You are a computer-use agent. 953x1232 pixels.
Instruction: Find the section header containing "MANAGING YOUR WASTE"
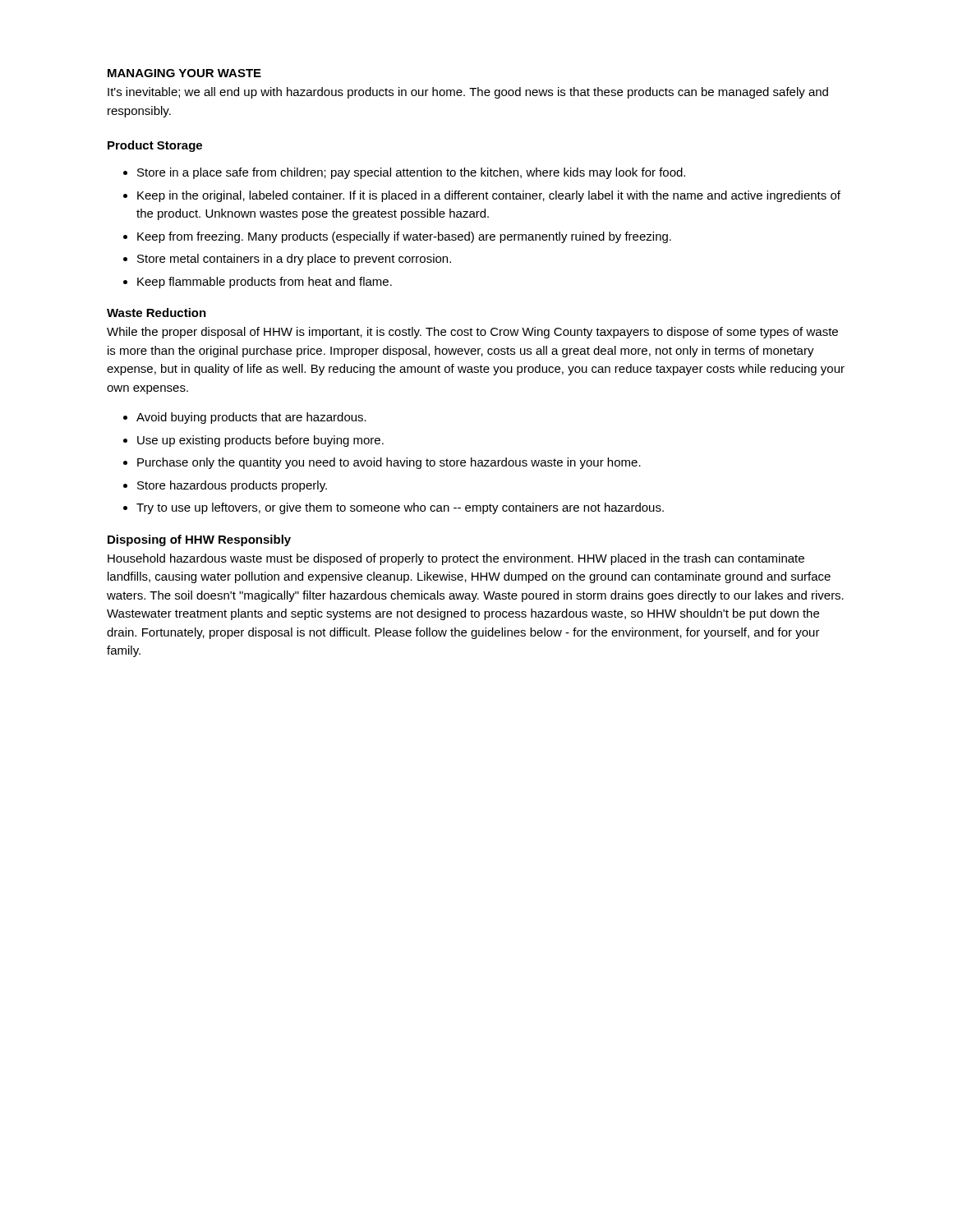[184, 73]
